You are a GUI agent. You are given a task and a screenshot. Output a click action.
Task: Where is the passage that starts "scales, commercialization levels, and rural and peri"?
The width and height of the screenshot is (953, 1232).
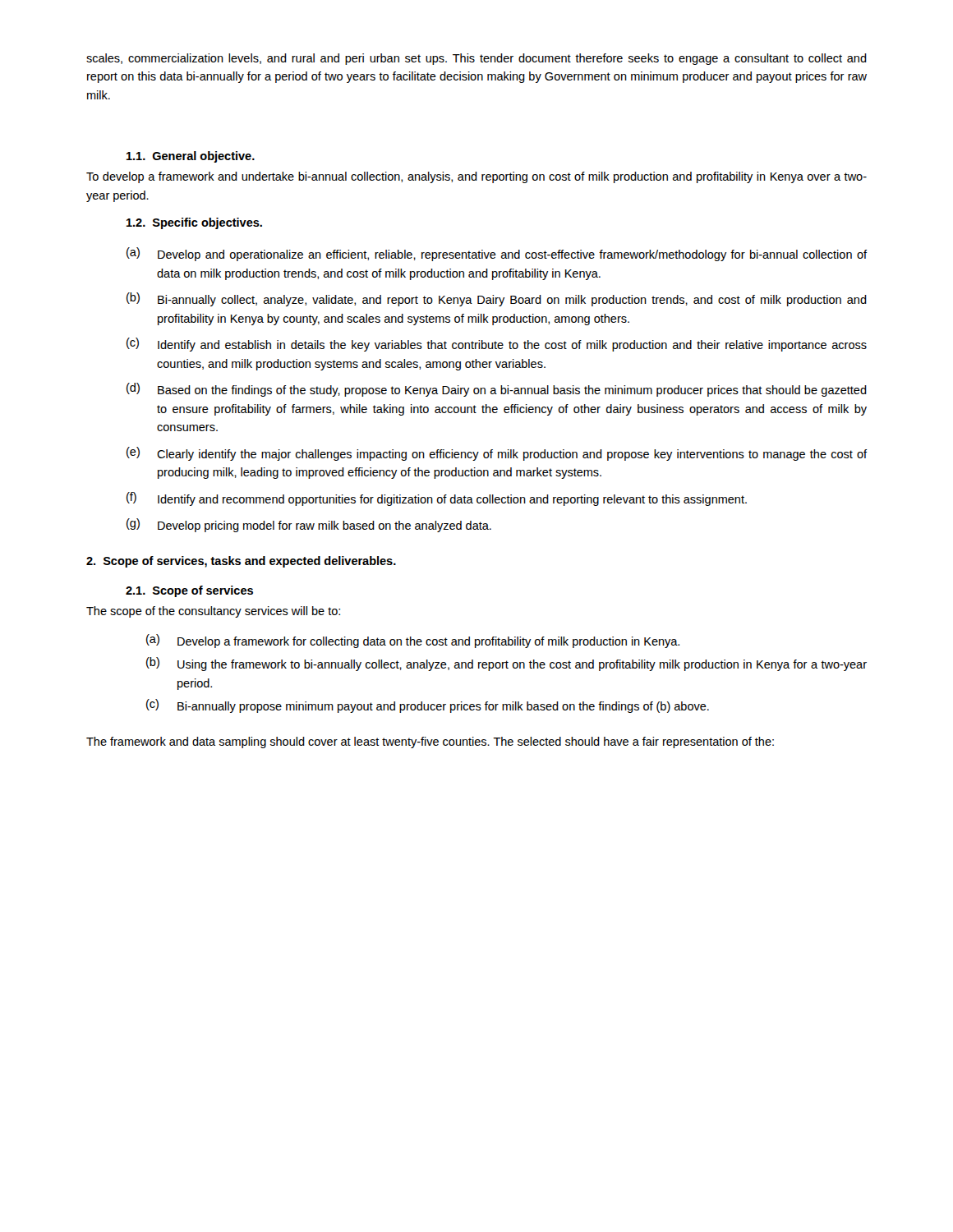(476, 77)
